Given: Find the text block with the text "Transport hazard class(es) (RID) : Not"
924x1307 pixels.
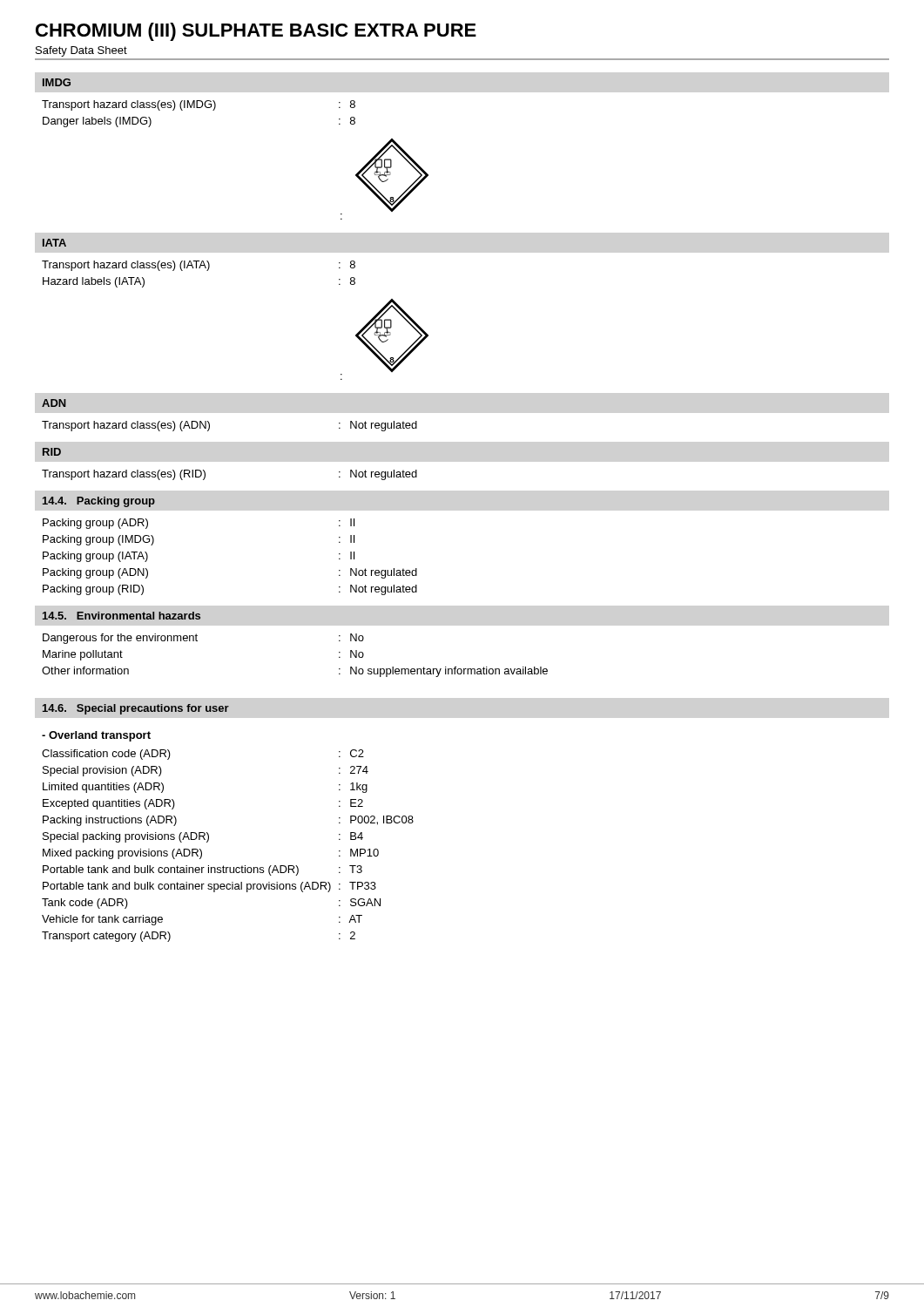Looking at the screenshot, I should (126, 474).
